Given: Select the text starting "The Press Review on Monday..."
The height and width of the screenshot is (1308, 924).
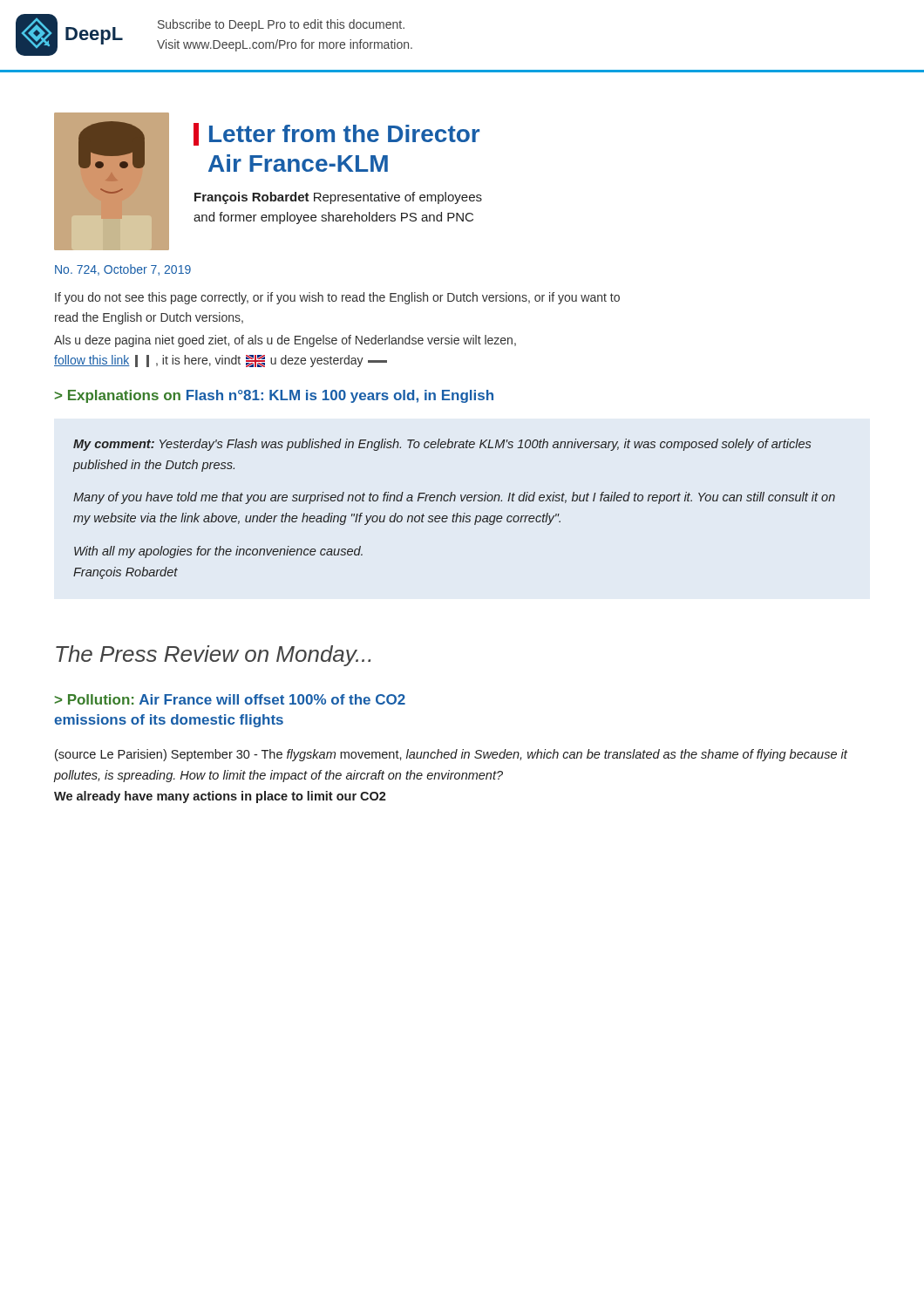Looking at the screenshot, I should pos(214,654).
